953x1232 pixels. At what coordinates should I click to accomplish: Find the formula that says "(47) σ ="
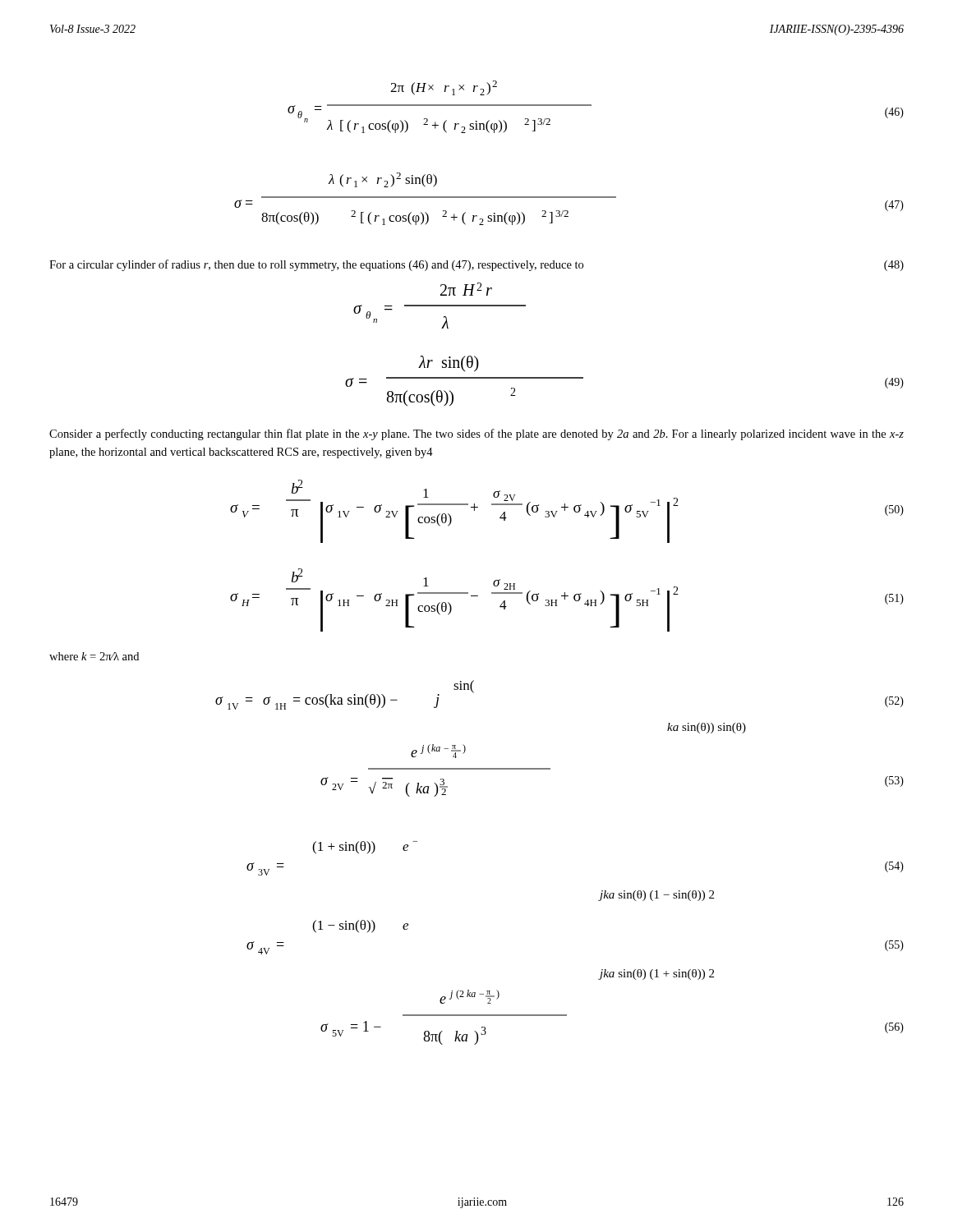[x=567, y=204]
